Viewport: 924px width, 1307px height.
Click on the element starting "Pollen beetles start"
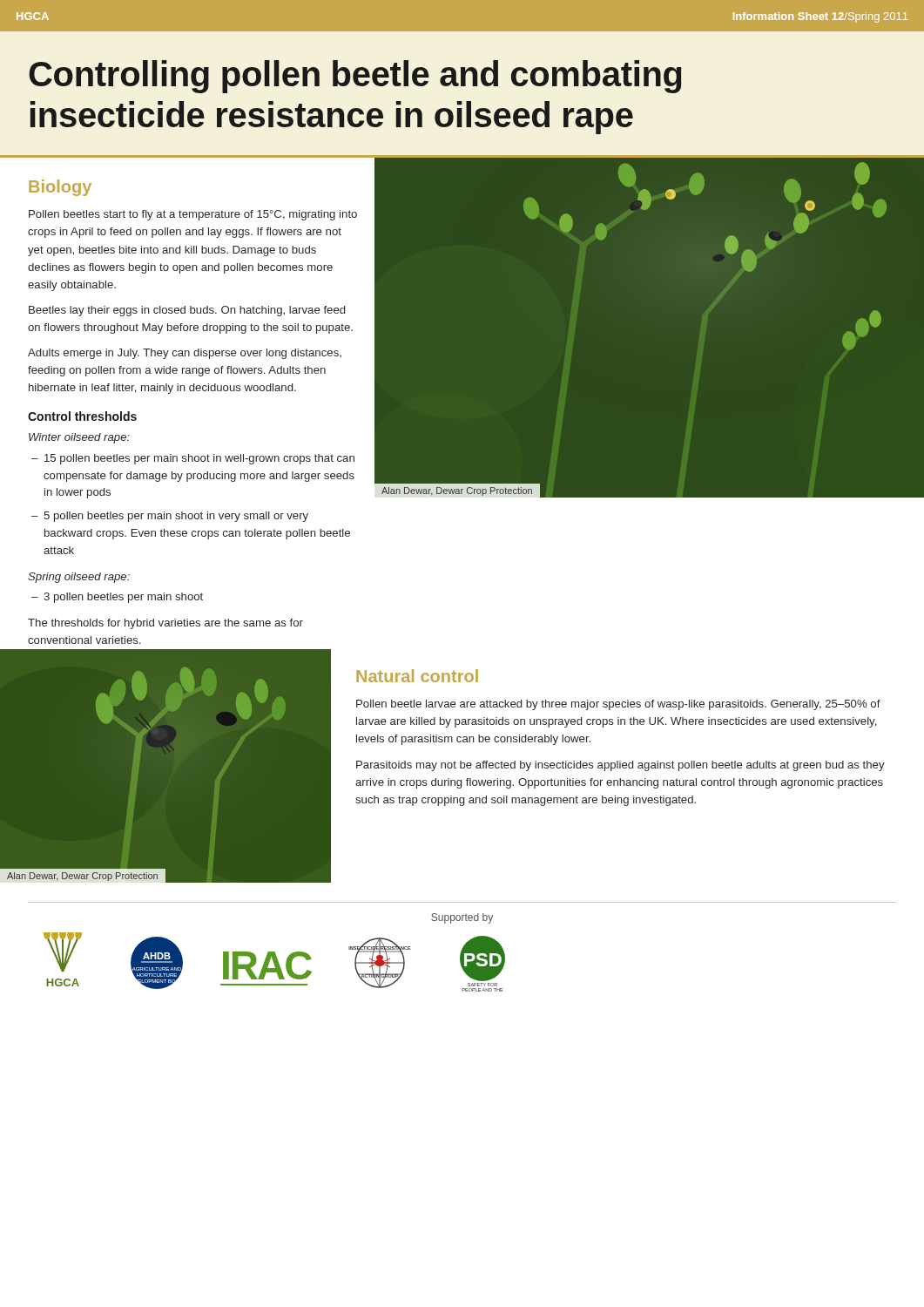click(193, 250)
